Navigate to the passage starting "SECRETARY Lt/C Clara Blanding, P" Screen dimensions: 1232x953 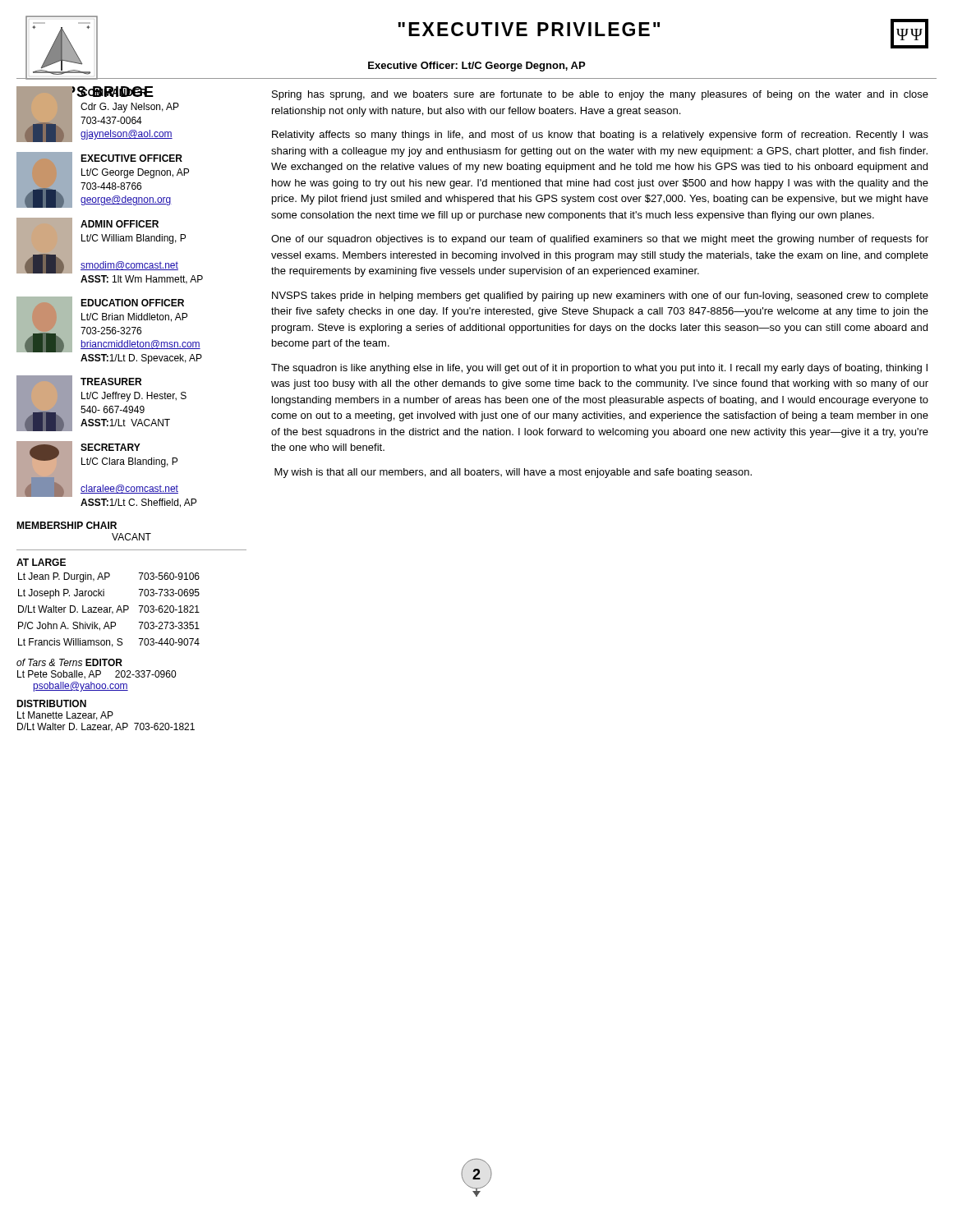pos(139,475)
